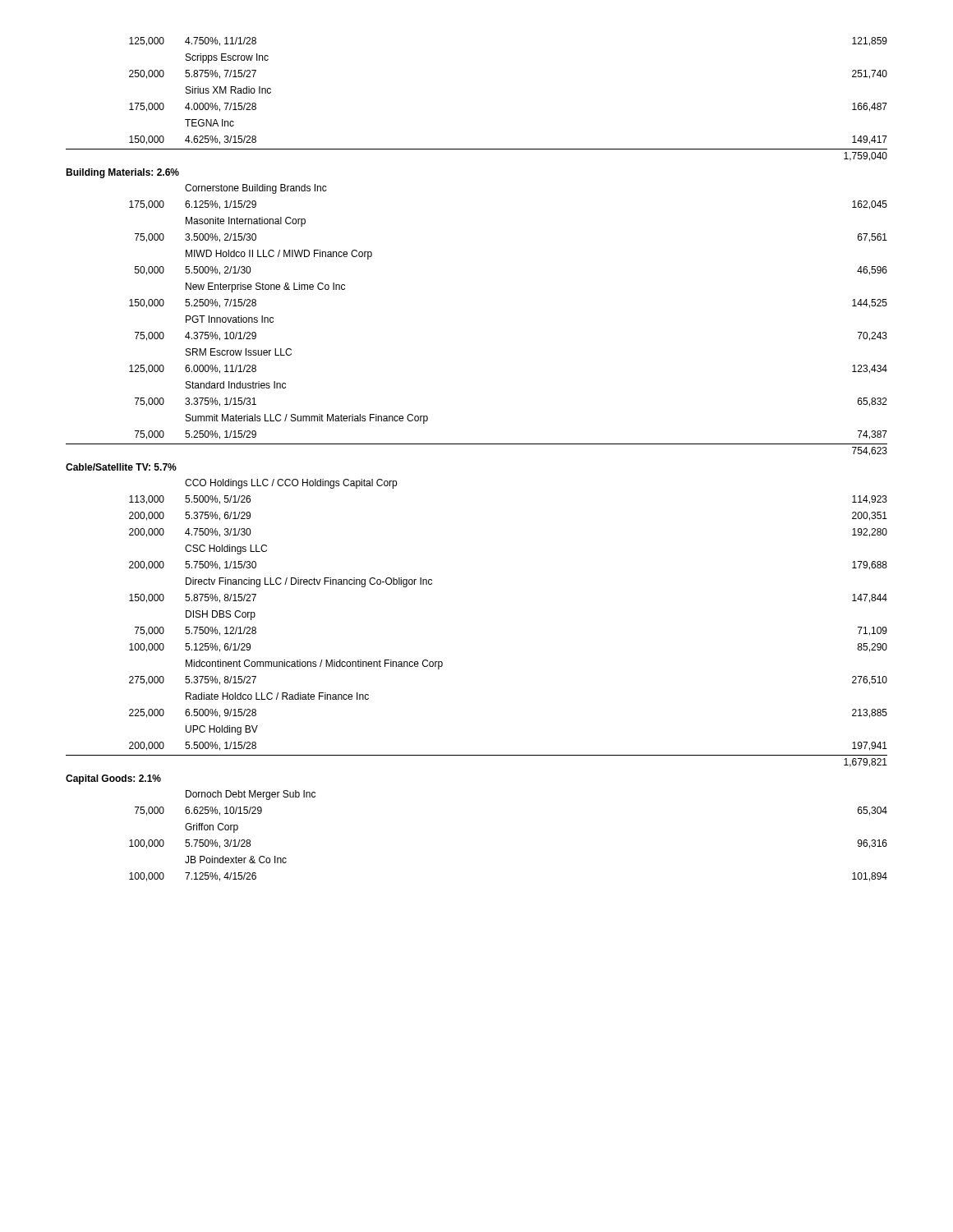Select the table that reads "CCO Holdings LLC /"
This screenshot has height=1232, width=953.
tap(476, 621)
